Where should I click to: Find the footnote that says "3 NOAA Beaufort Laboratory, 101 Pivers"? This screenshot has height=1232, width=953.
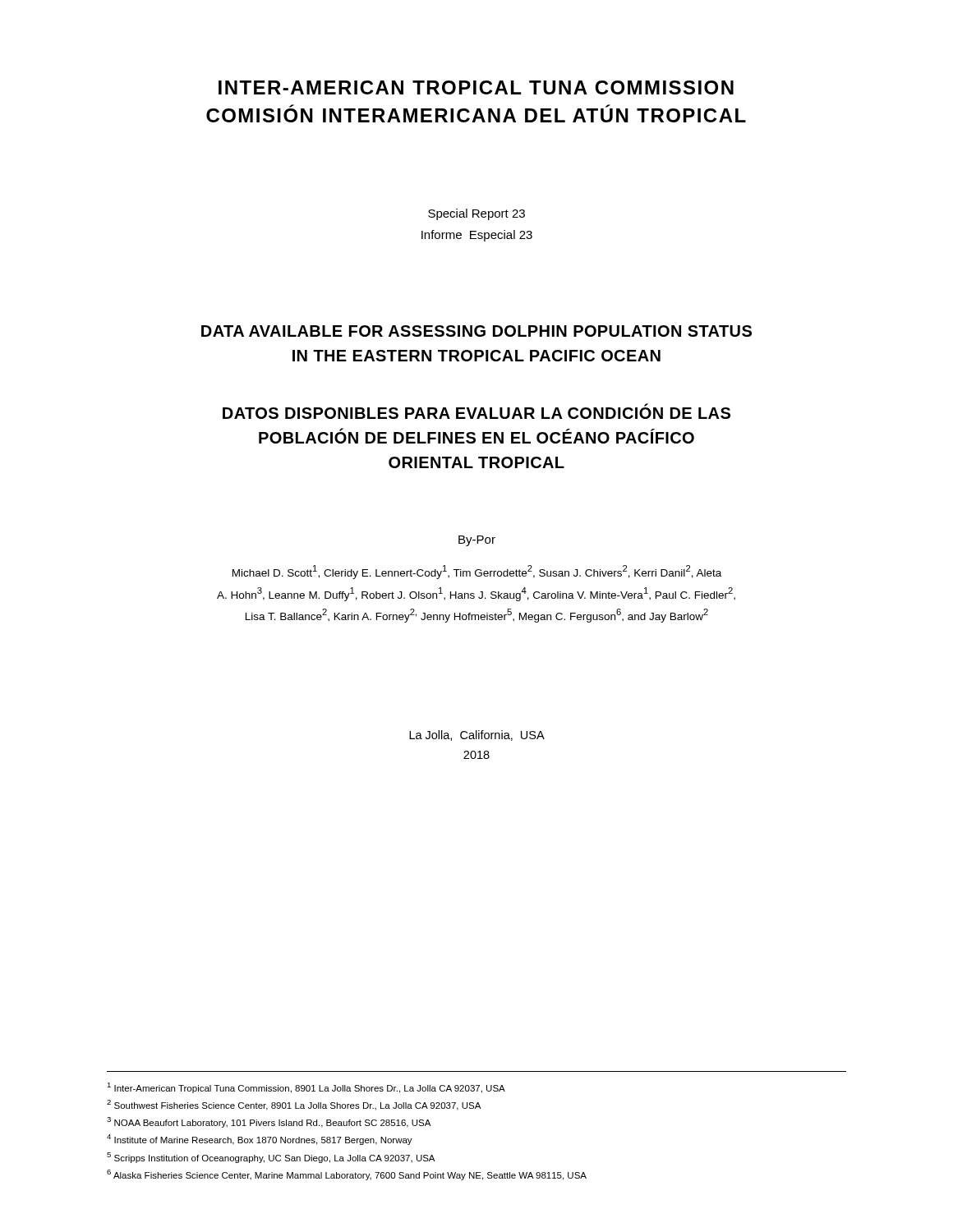click(x=269, y=1122)
